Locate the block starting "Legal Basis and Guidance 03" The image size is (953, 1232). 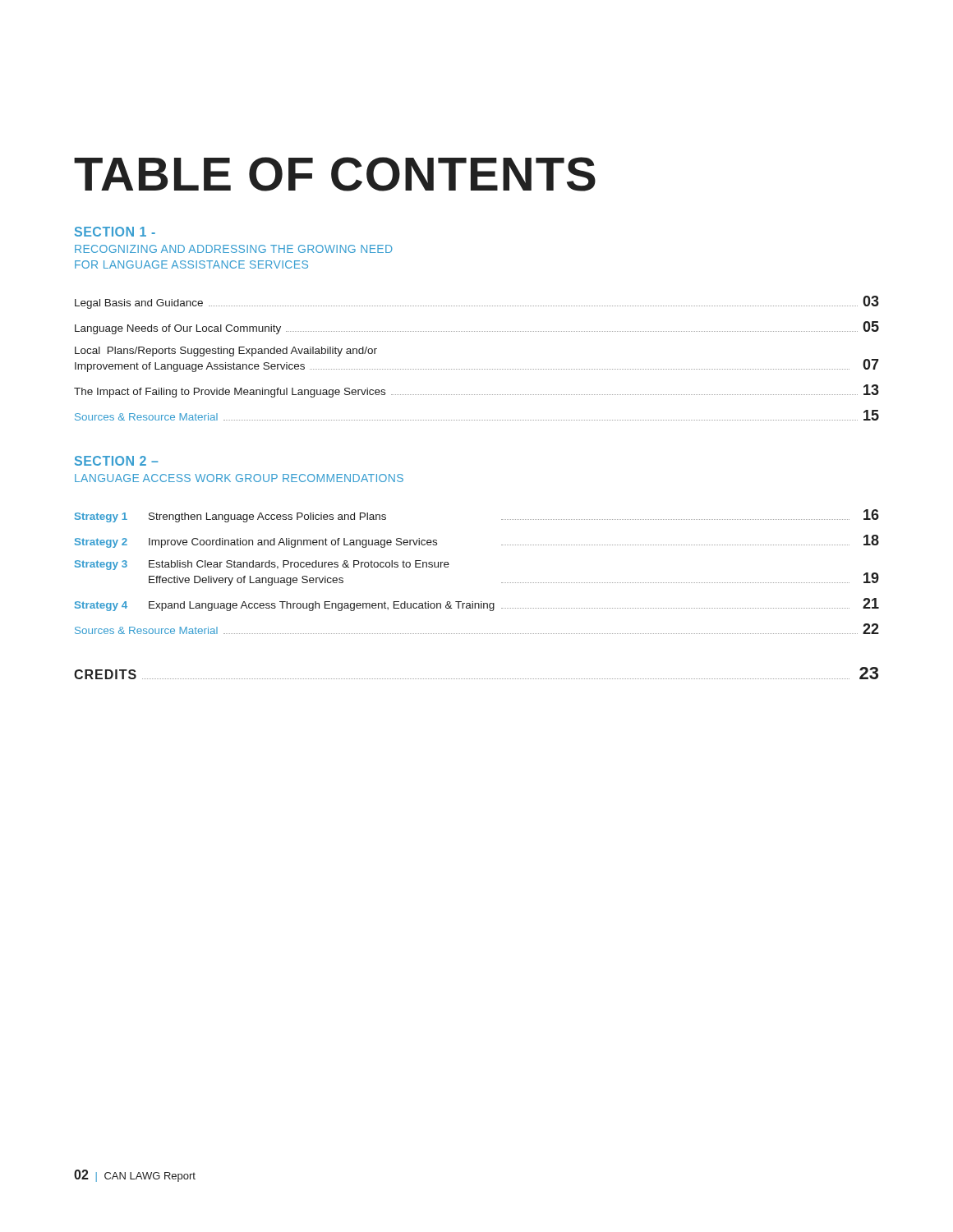pyautogui.click(x=476, y=302)
